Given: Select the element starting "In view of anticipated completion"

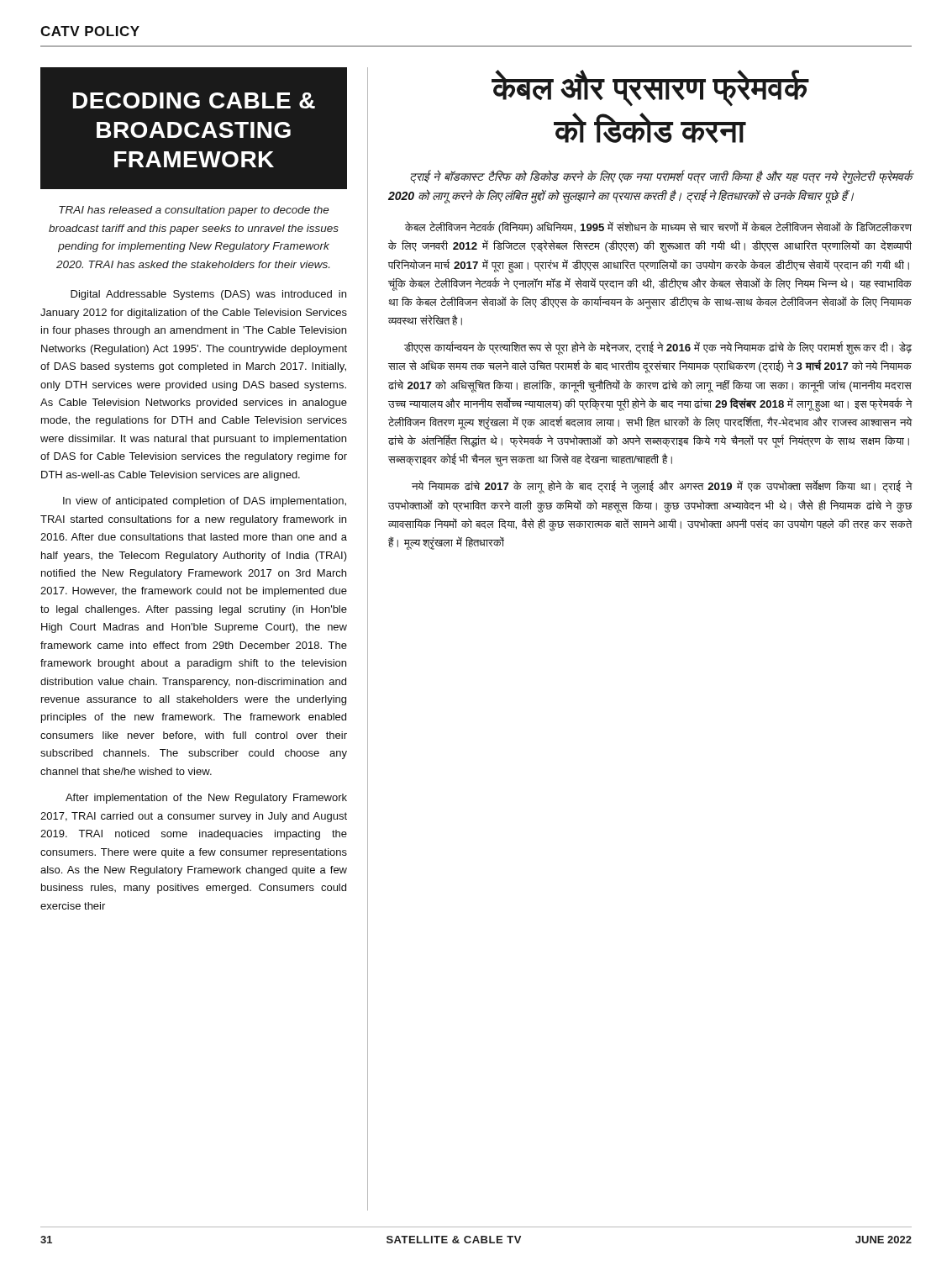Looking at the screenshot, I should point(194,636).
